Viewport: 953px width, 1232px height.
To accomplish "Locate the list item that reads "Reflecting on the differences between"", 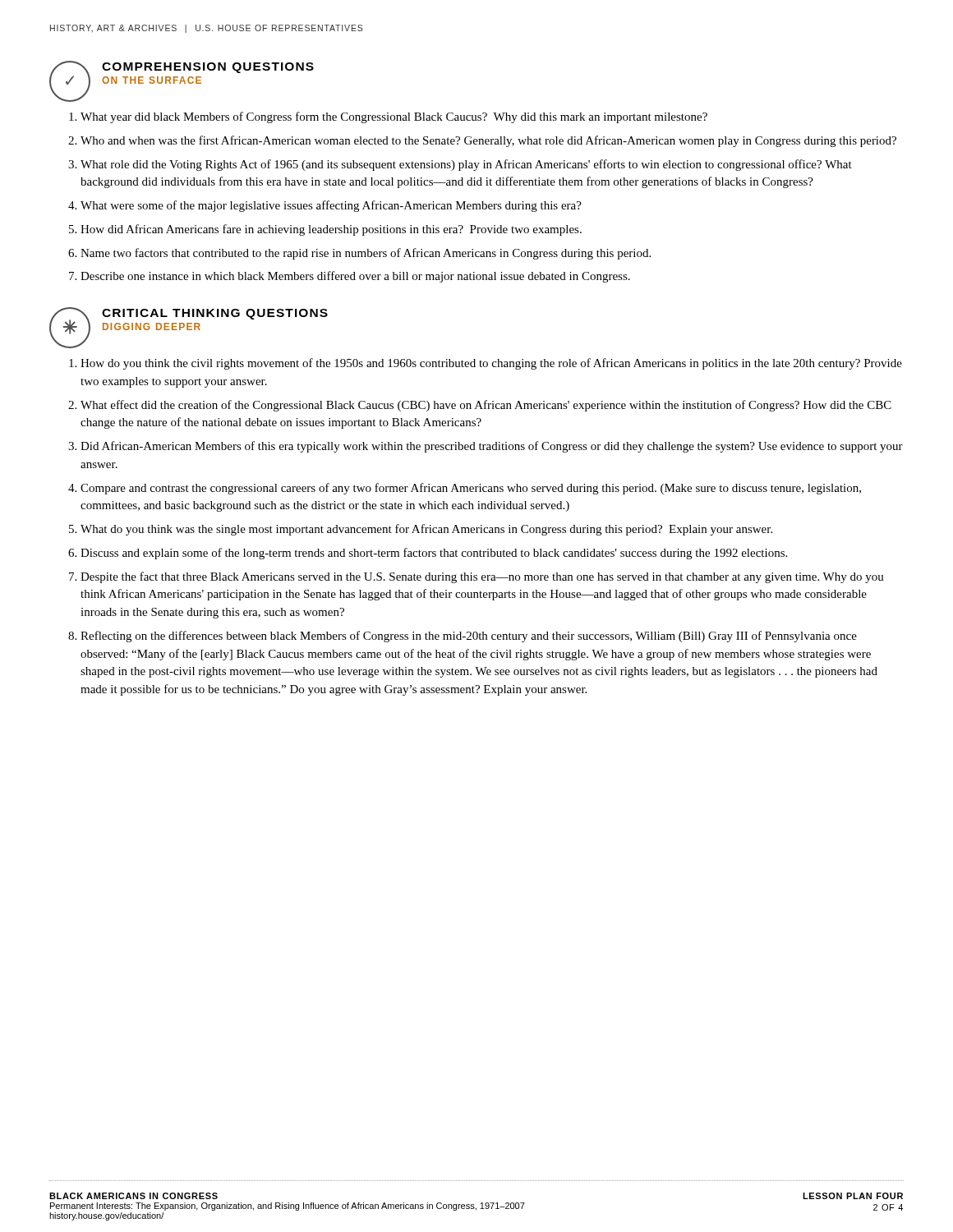I will point(479,662).
